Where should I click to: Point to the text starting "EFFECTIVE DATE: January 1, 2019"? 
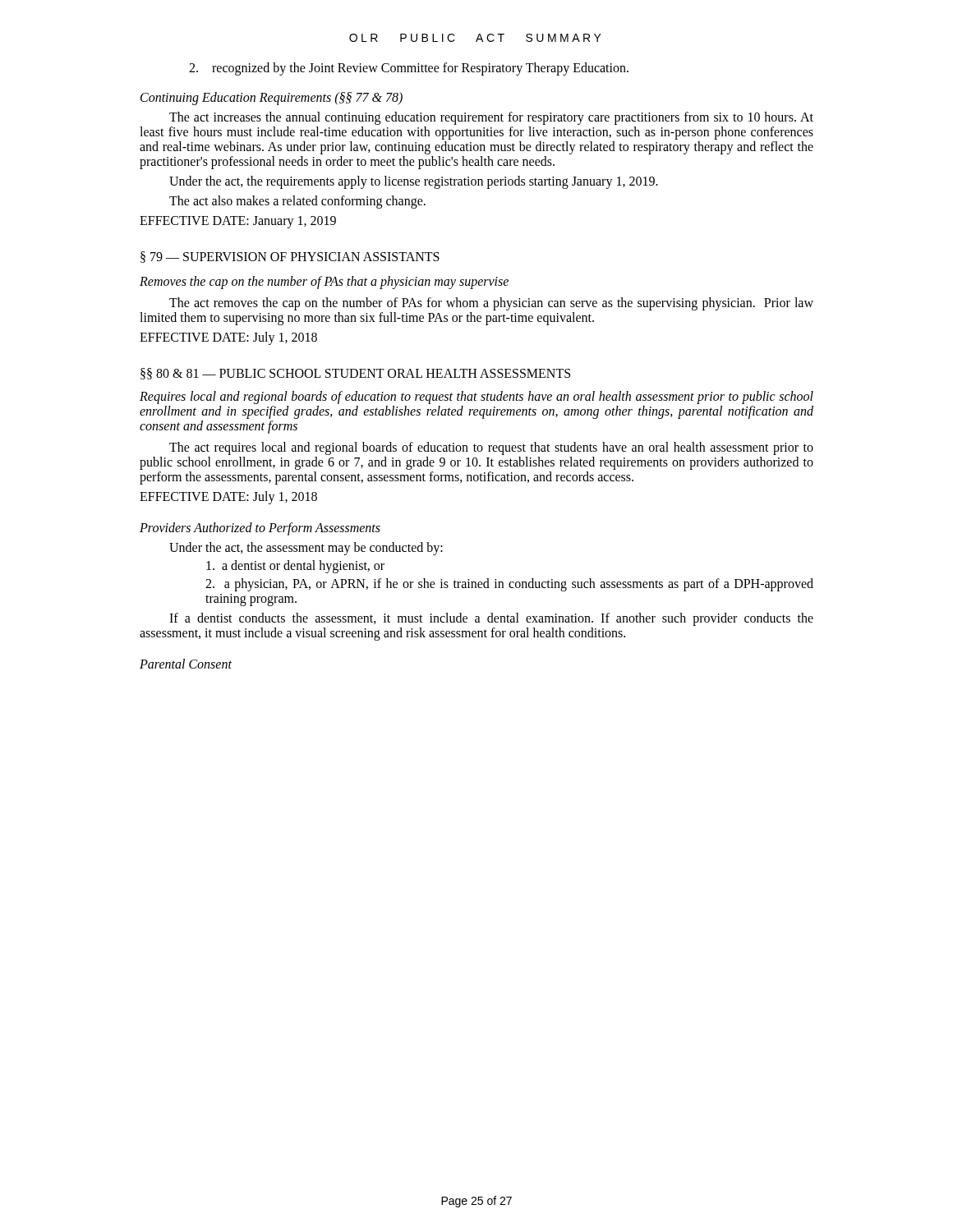(238, 221)
